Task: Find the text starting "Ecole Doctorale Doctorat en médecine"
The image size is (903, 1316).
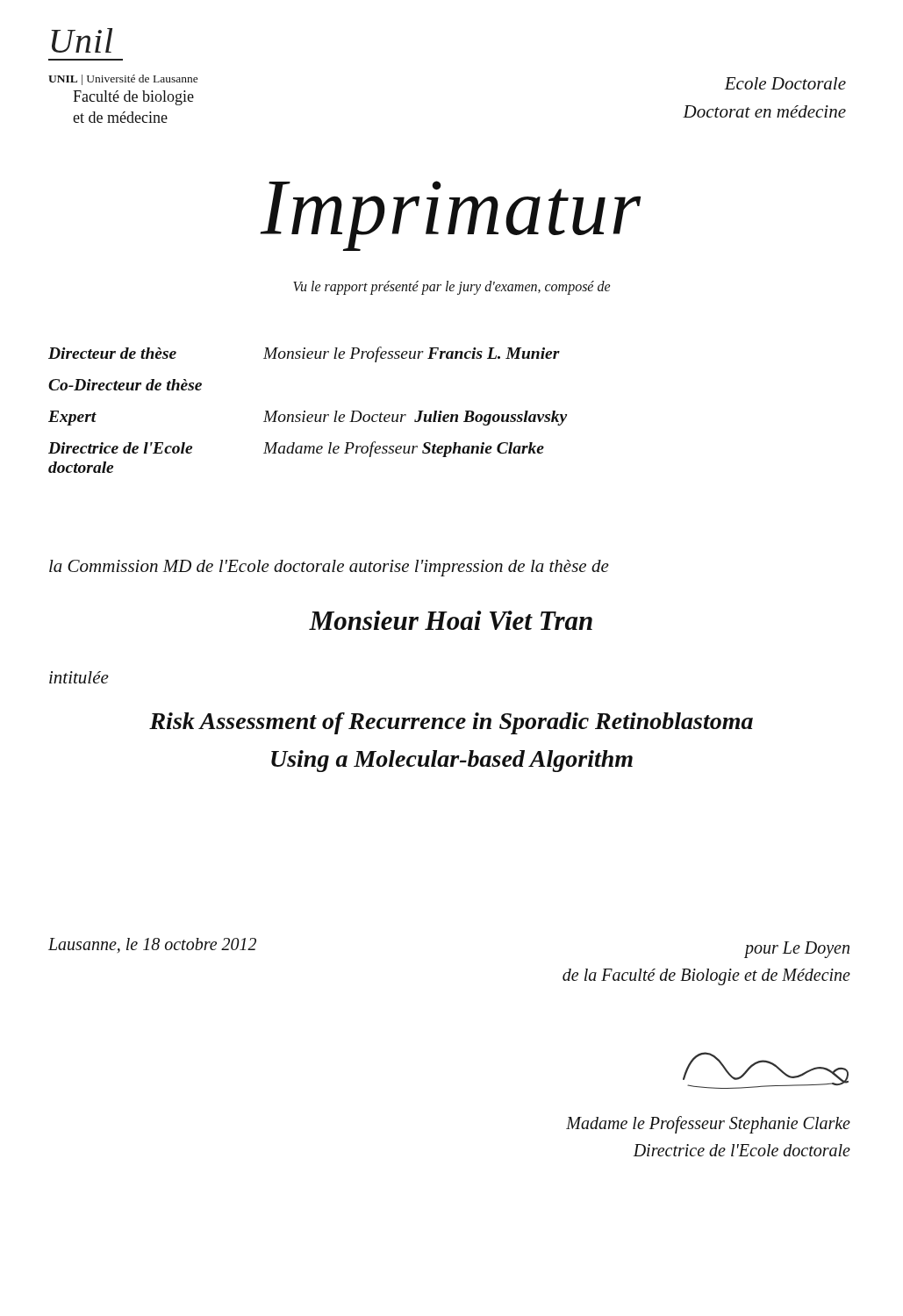Action: (765, 97)
